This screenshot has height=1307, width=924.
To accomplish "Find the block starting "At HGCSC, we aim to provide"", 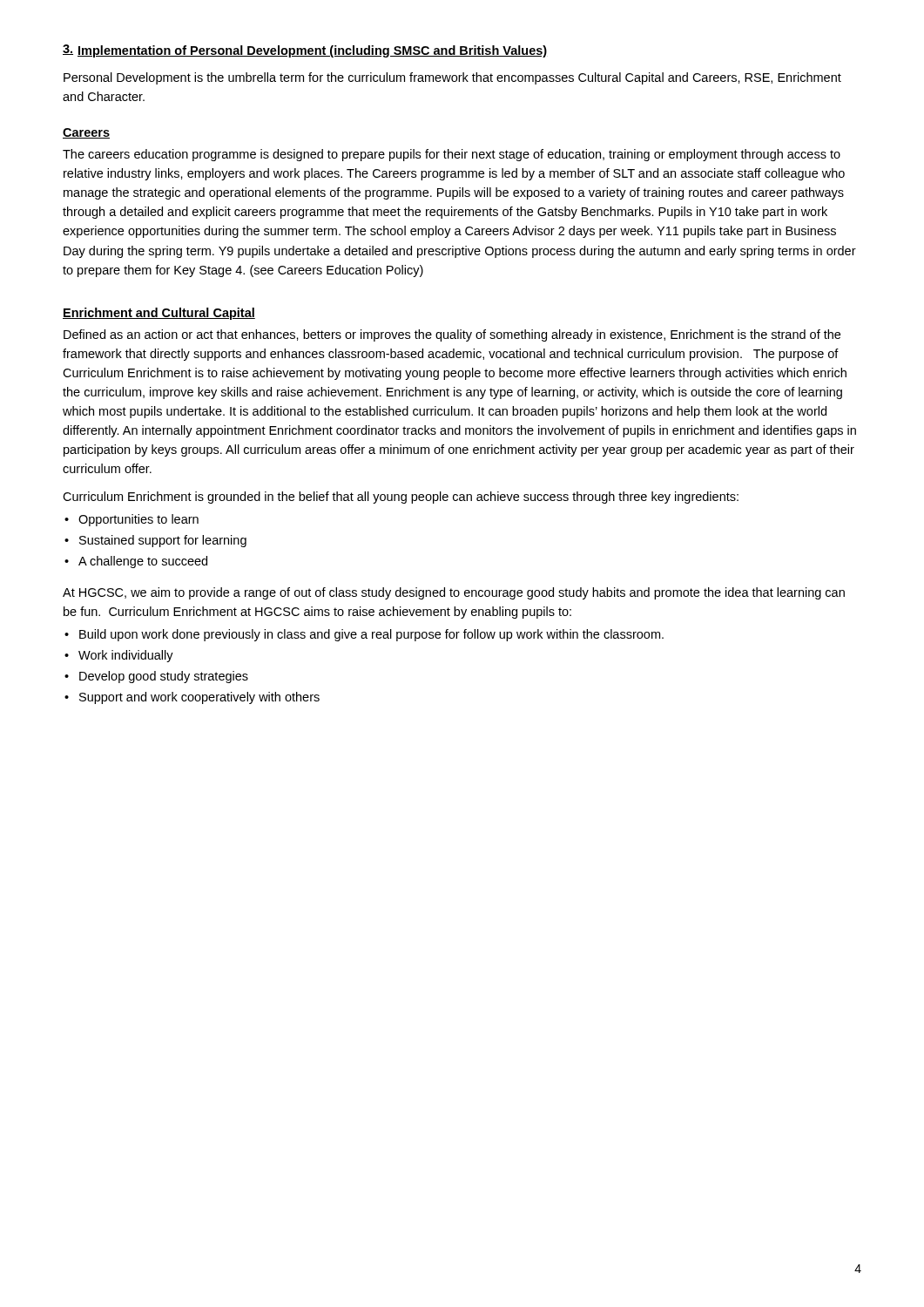I will coord(454,602).
